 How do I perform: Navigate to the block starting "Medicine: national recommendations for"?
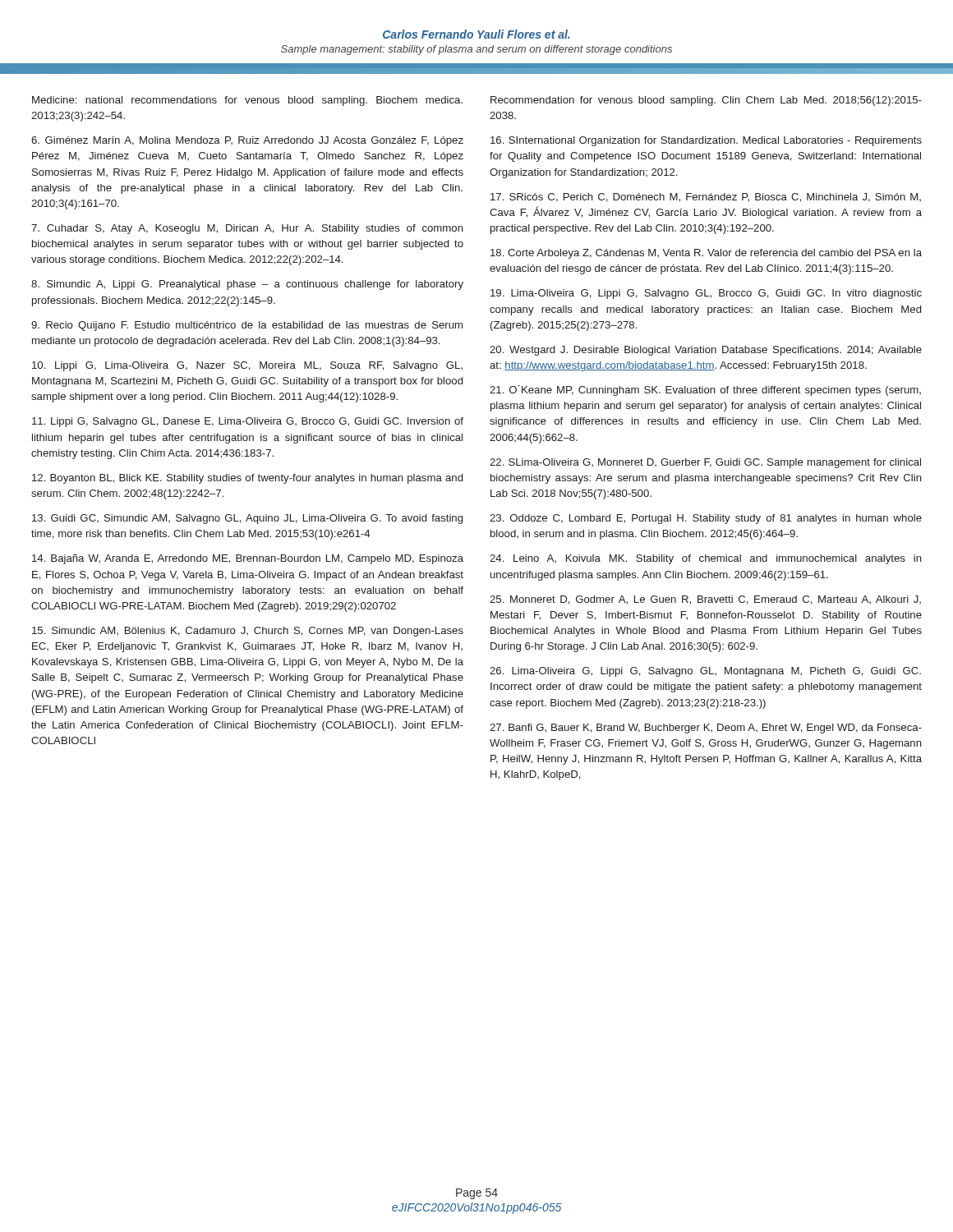pos(247,108)
